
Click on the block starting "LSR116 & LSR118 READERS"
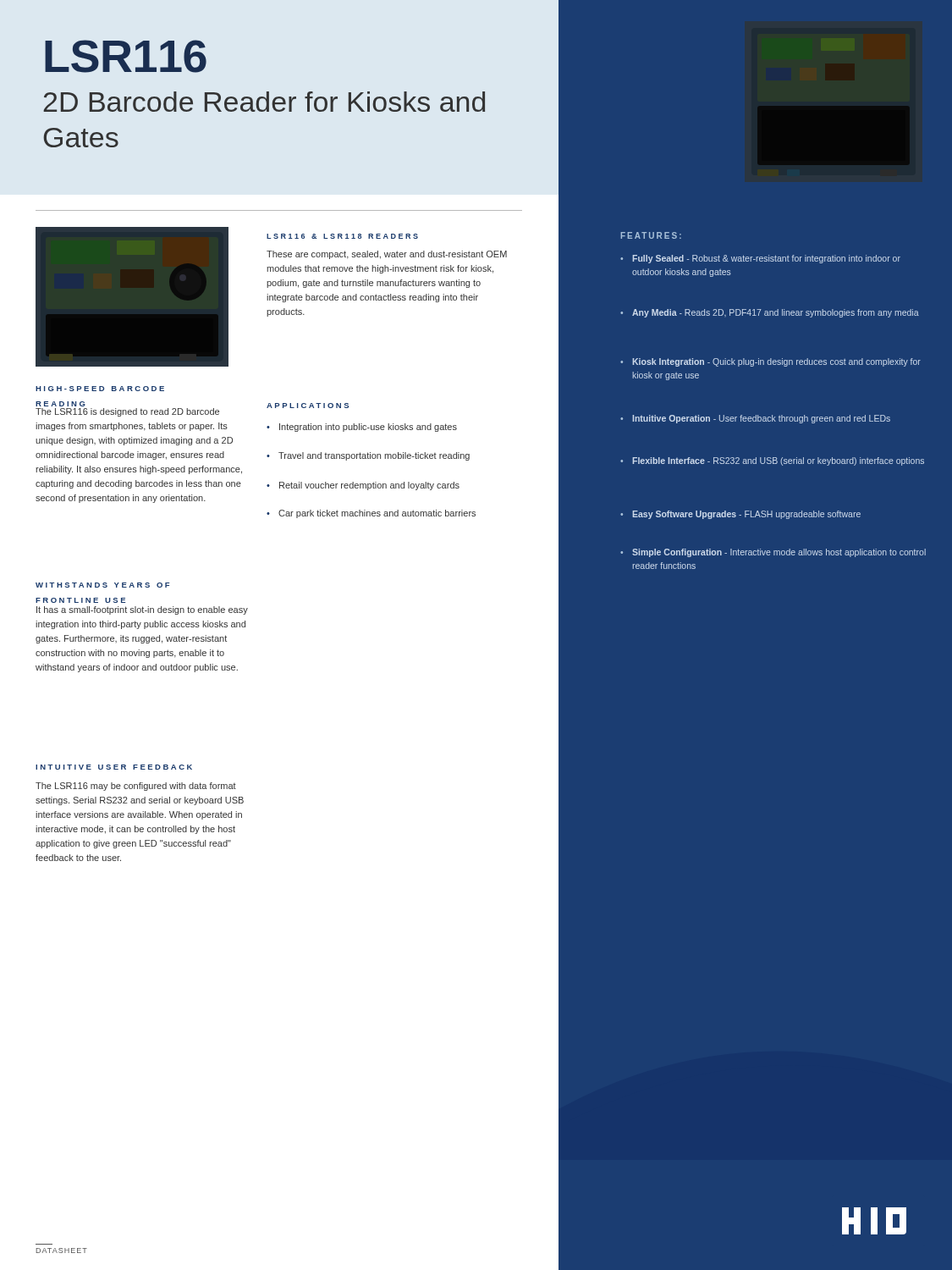pos(343,236)
